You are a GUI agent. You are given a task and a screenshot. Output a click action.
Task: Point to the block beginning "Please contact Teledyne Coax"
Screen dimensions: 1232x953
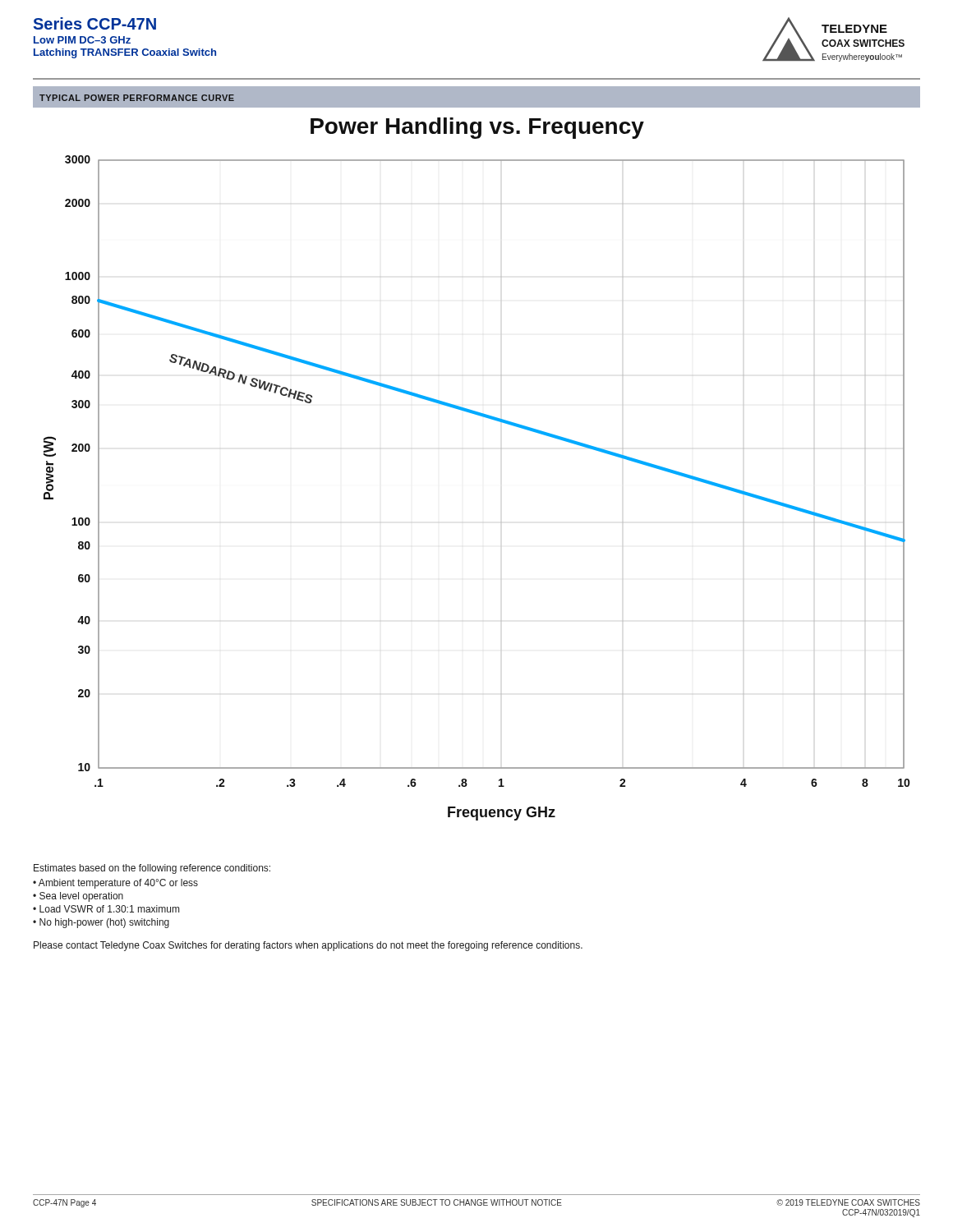pos(308,945)
